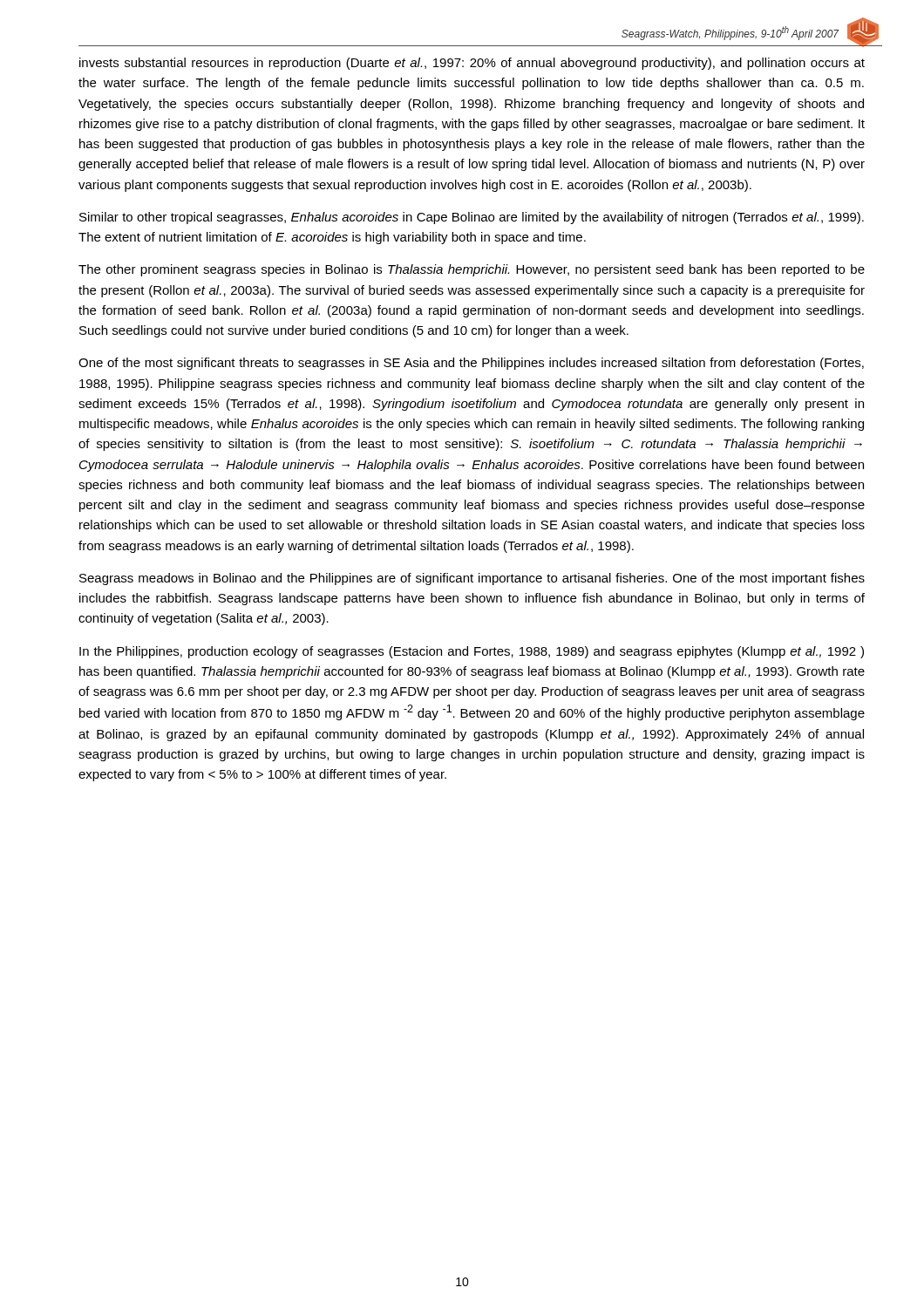Screen dimensions: 1308x924
Task: Point to the region starting "Similar to other tropical"
Action: (472, 227)
